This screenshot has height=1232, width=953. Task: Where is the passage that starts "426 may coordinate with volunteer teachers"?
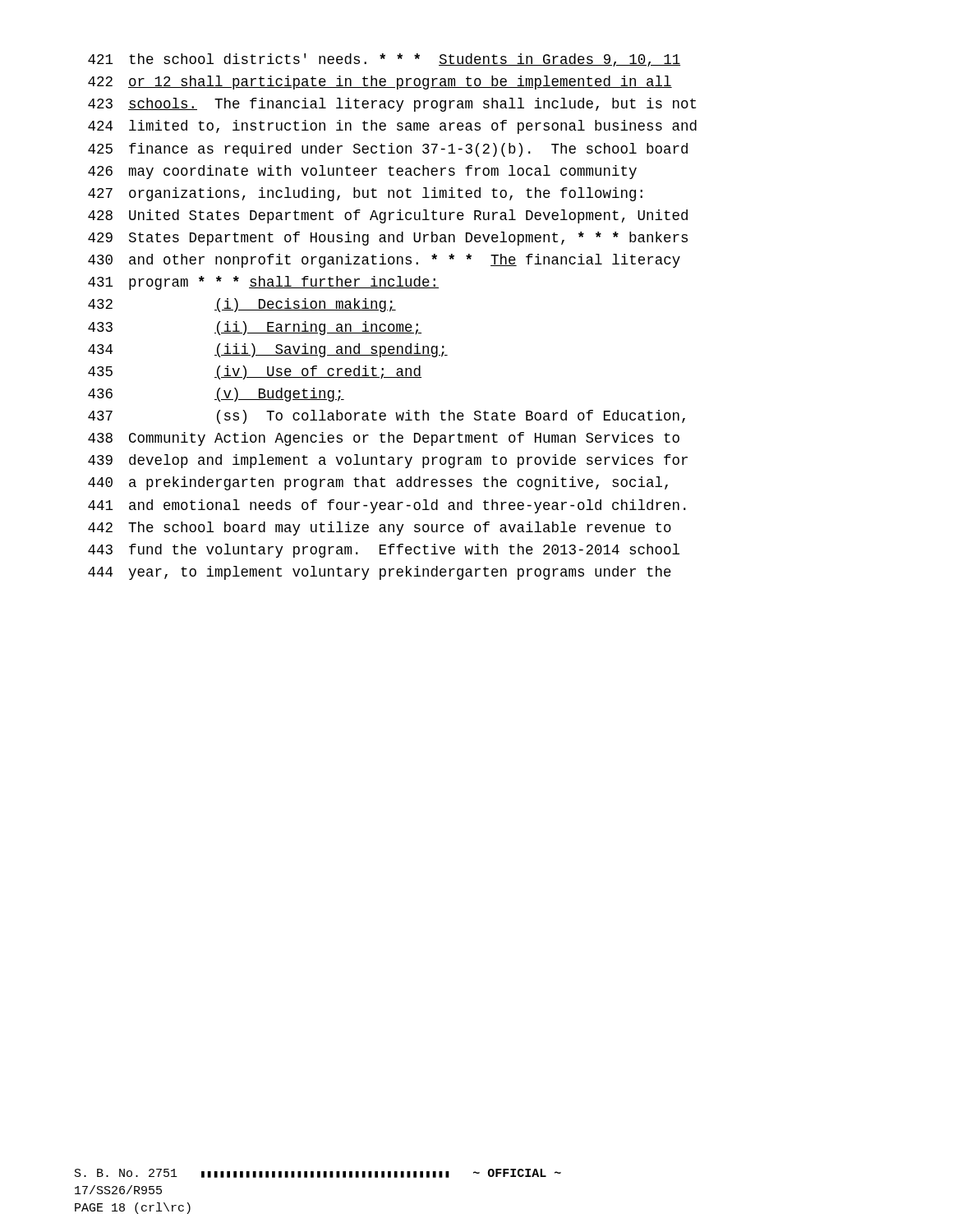click(x=356, y=172)
